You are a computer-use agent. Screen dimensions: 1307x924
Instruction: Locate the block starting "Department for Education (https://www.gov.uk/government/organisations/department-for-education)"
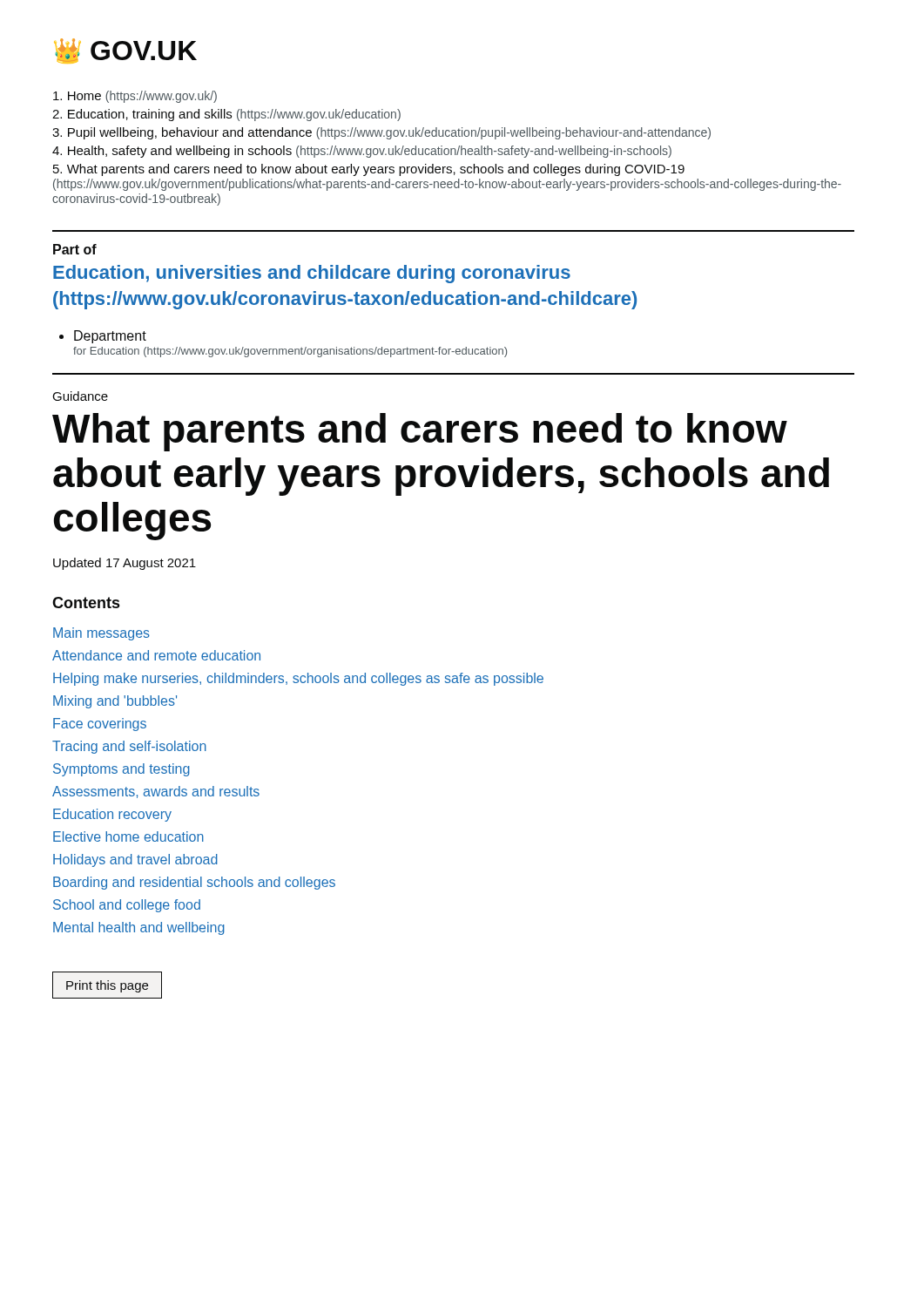(x=464, y=343)
